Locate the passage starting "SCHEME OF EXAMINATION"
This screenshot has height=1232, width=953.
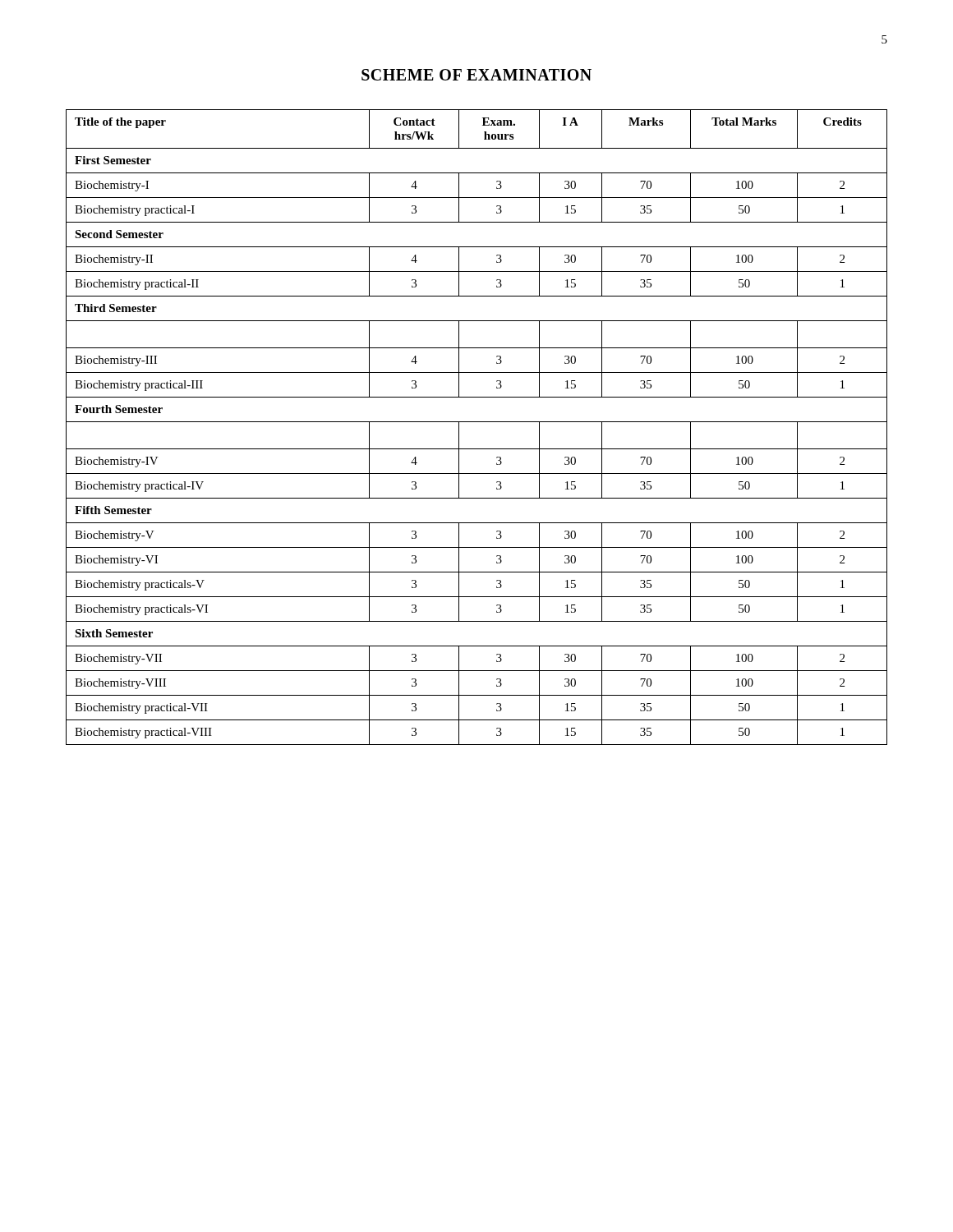(476, 75)
